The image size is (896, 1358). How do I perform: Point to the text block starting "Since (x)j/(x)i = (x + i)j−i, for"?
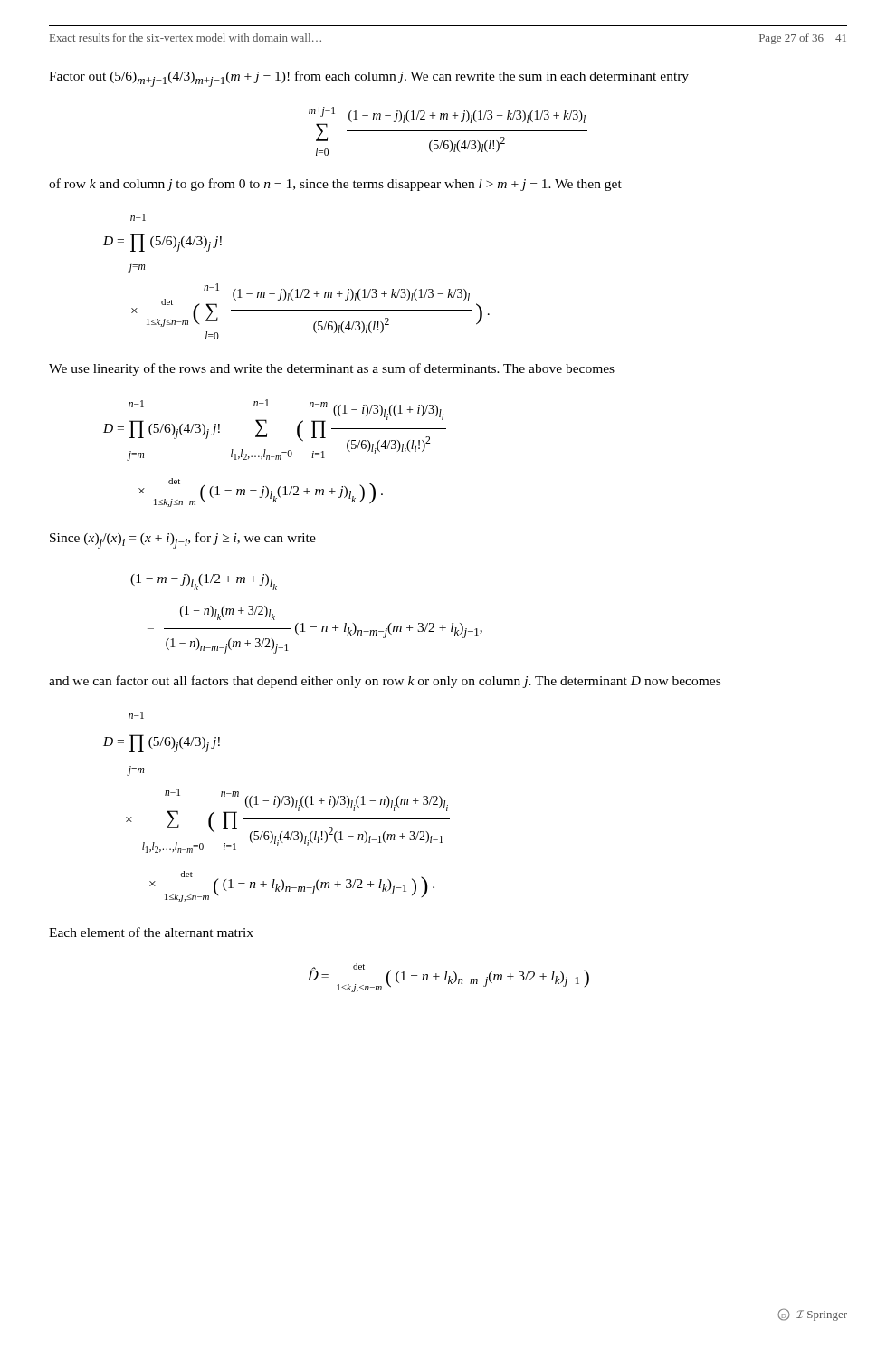click(x=182, y=539)
